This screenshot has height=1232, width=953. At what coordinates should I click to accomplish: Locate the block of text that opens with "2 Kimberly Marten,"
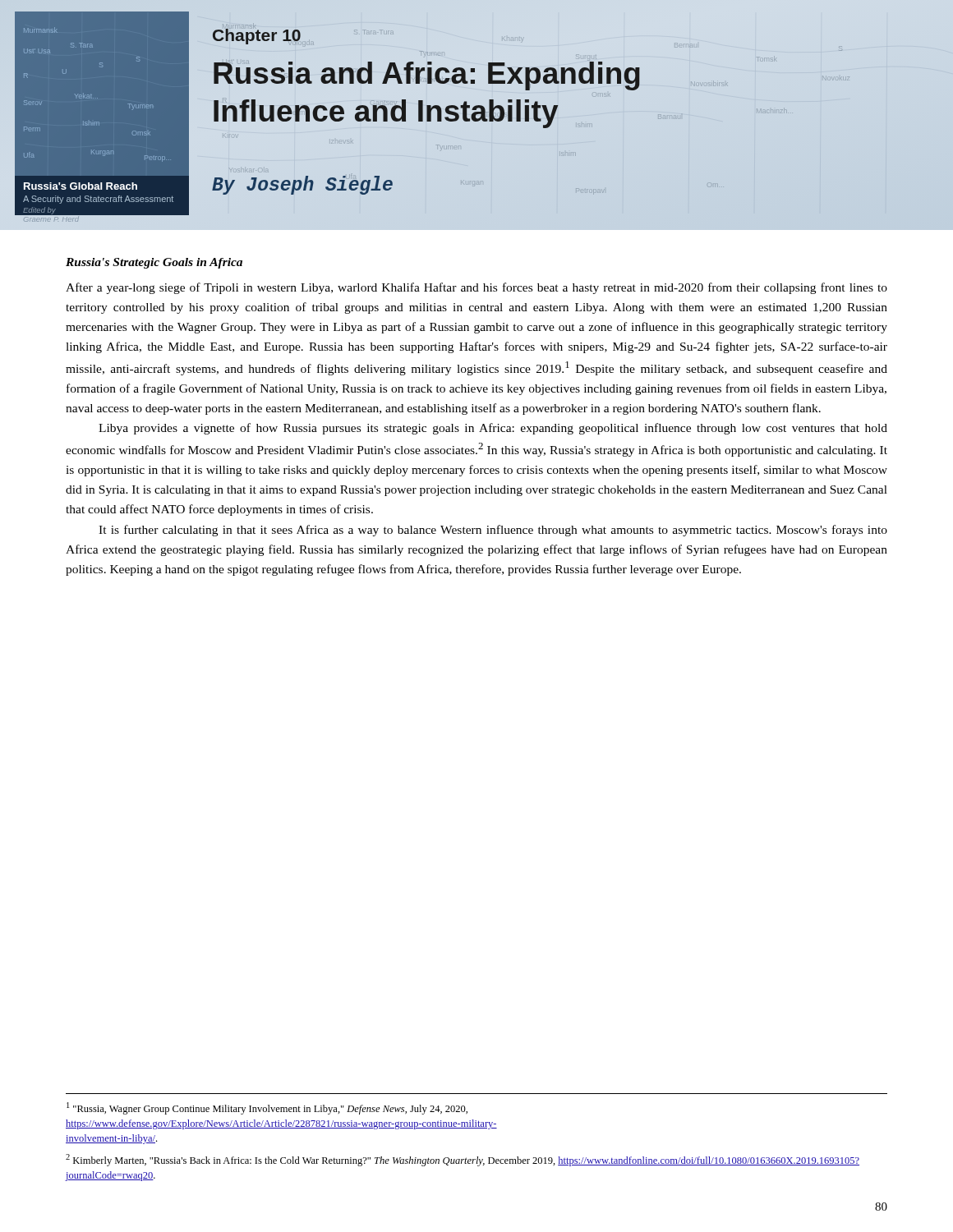(463, 1167)
